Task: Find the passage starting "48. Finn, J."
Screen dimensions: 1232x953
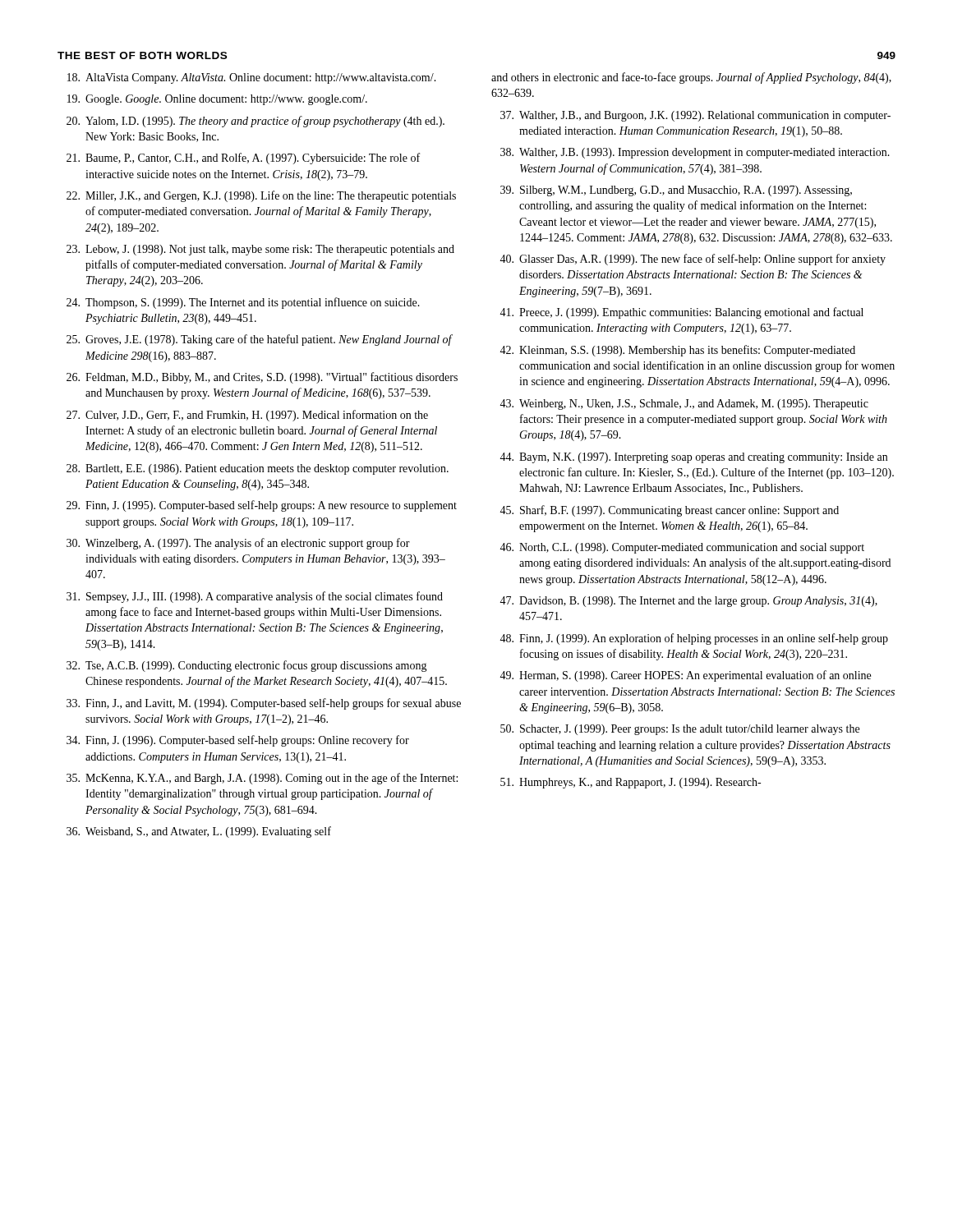Action: [x=693, y=646]
